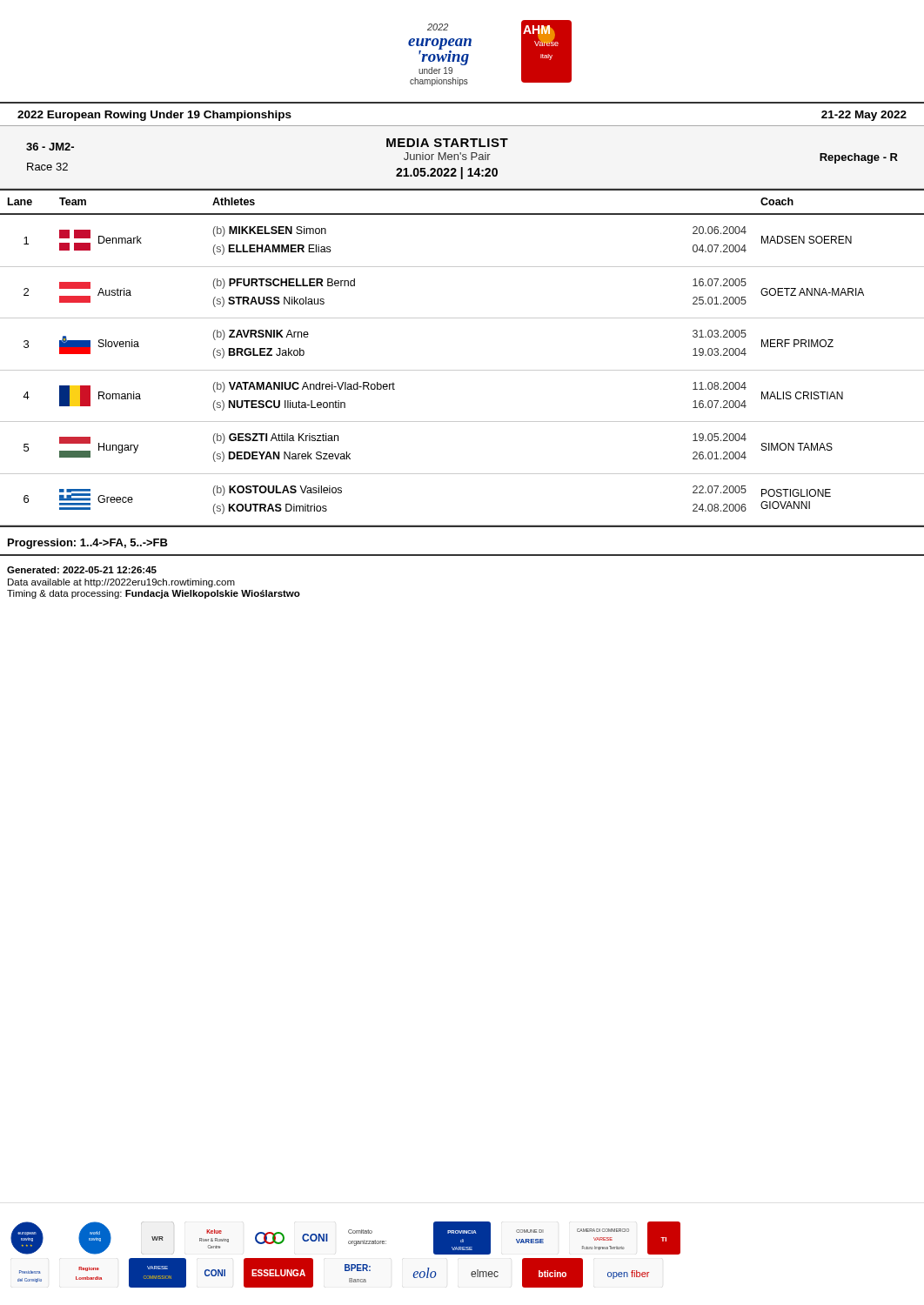Find the text block that reads "Timing & data processing: Fundacja"
This screenshot has height=1305, width=924.
click(x=153, y=593)
